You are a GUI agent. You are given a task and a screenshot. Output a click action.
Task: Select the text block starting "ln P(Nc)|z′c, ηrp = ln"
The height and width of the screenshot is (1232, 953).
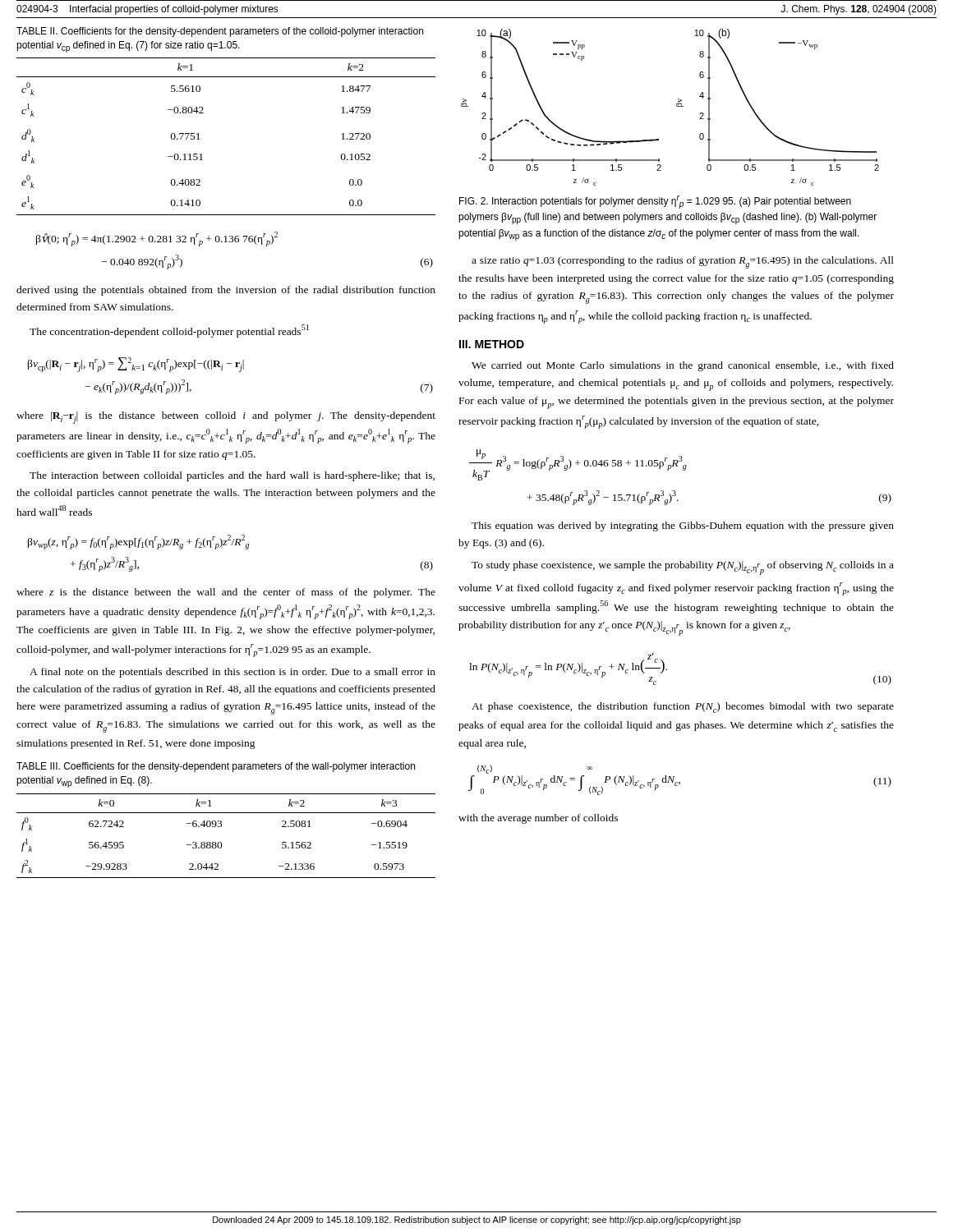click(676, 668)
